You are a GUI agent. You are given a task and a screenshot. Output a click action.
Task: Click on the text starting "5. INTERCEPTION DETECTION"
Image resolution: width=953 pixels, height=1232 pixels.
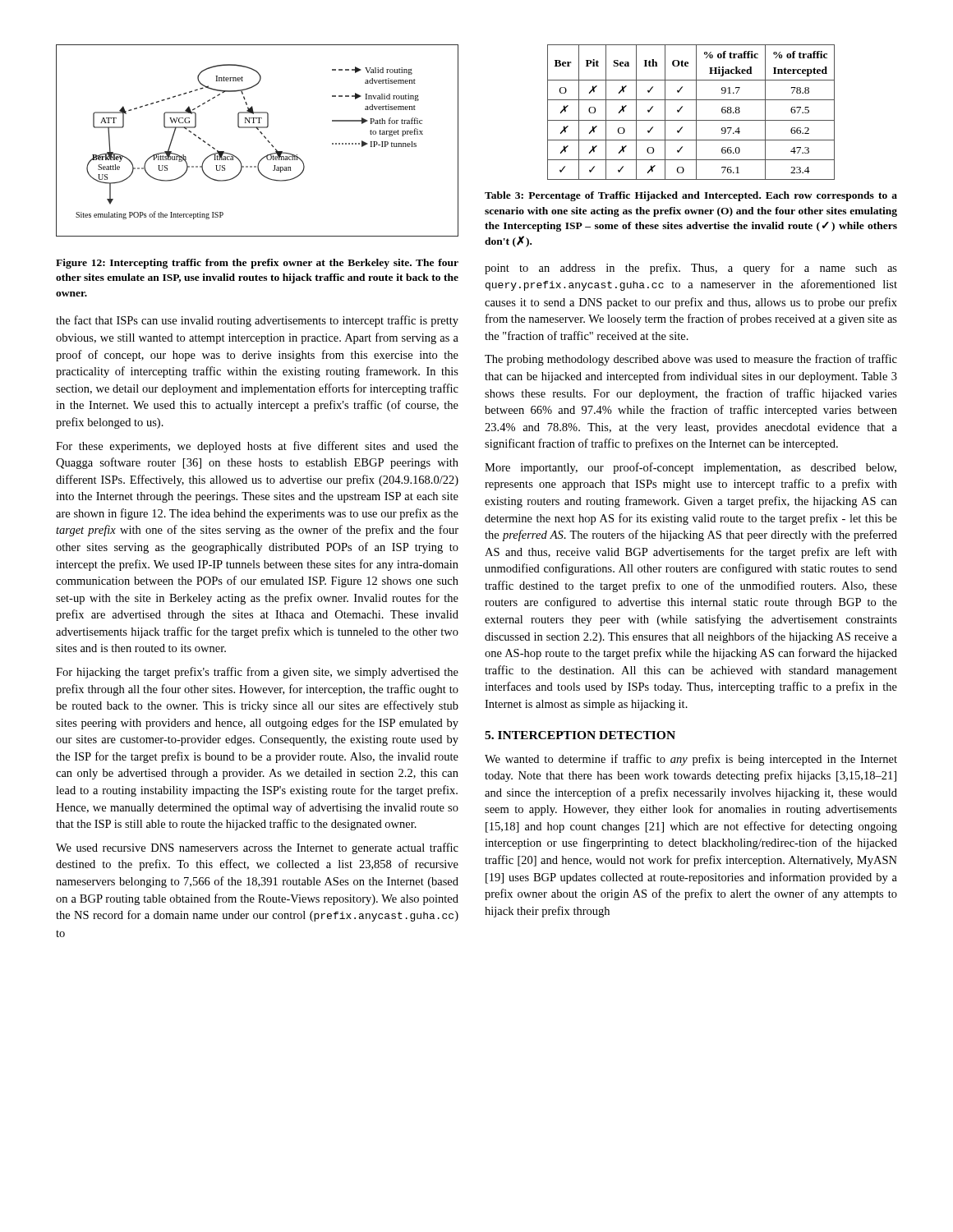click(580, 735)
